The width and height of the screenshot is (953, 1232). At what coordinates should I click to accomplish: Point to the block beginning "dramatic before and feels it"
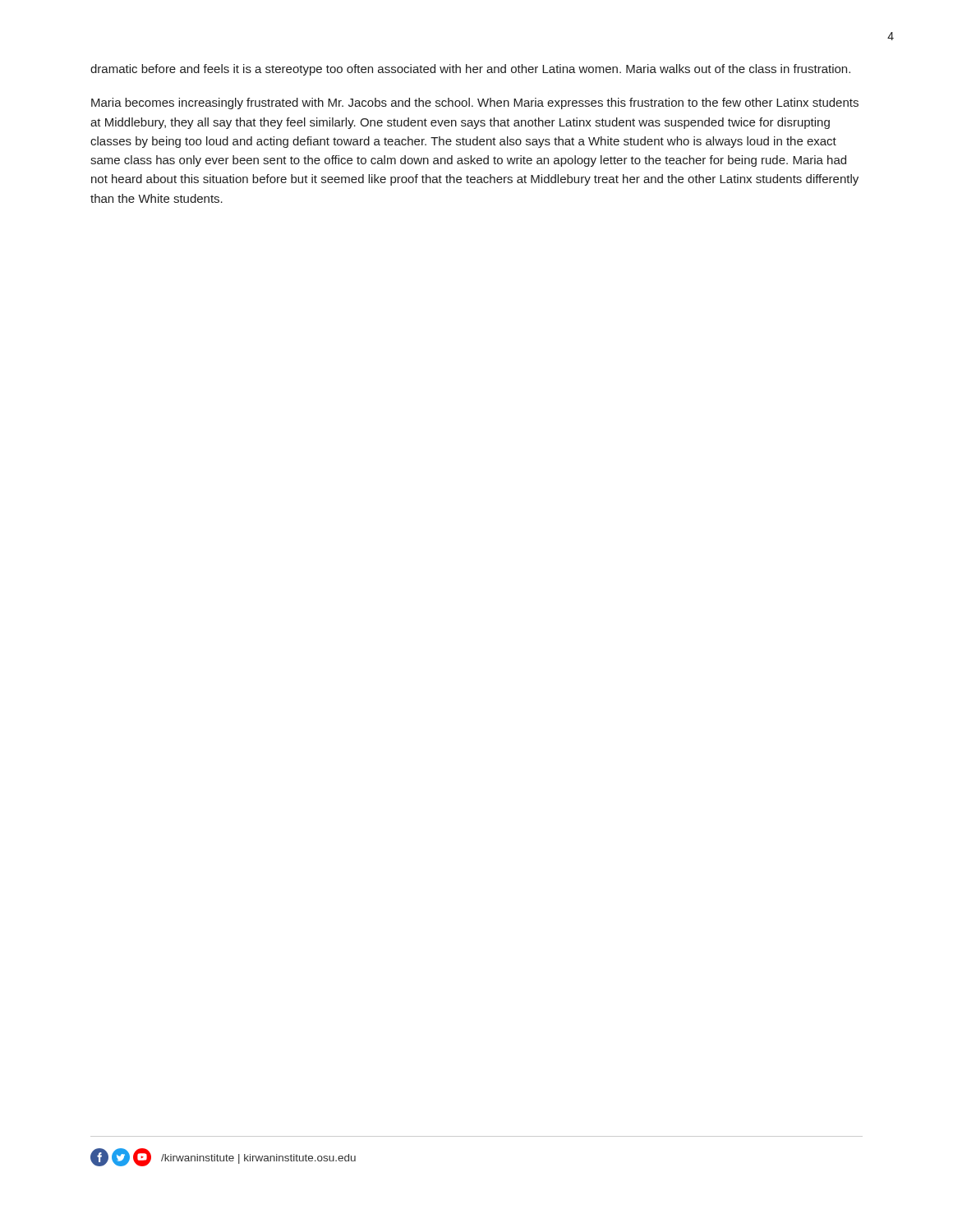pos(471,69)
